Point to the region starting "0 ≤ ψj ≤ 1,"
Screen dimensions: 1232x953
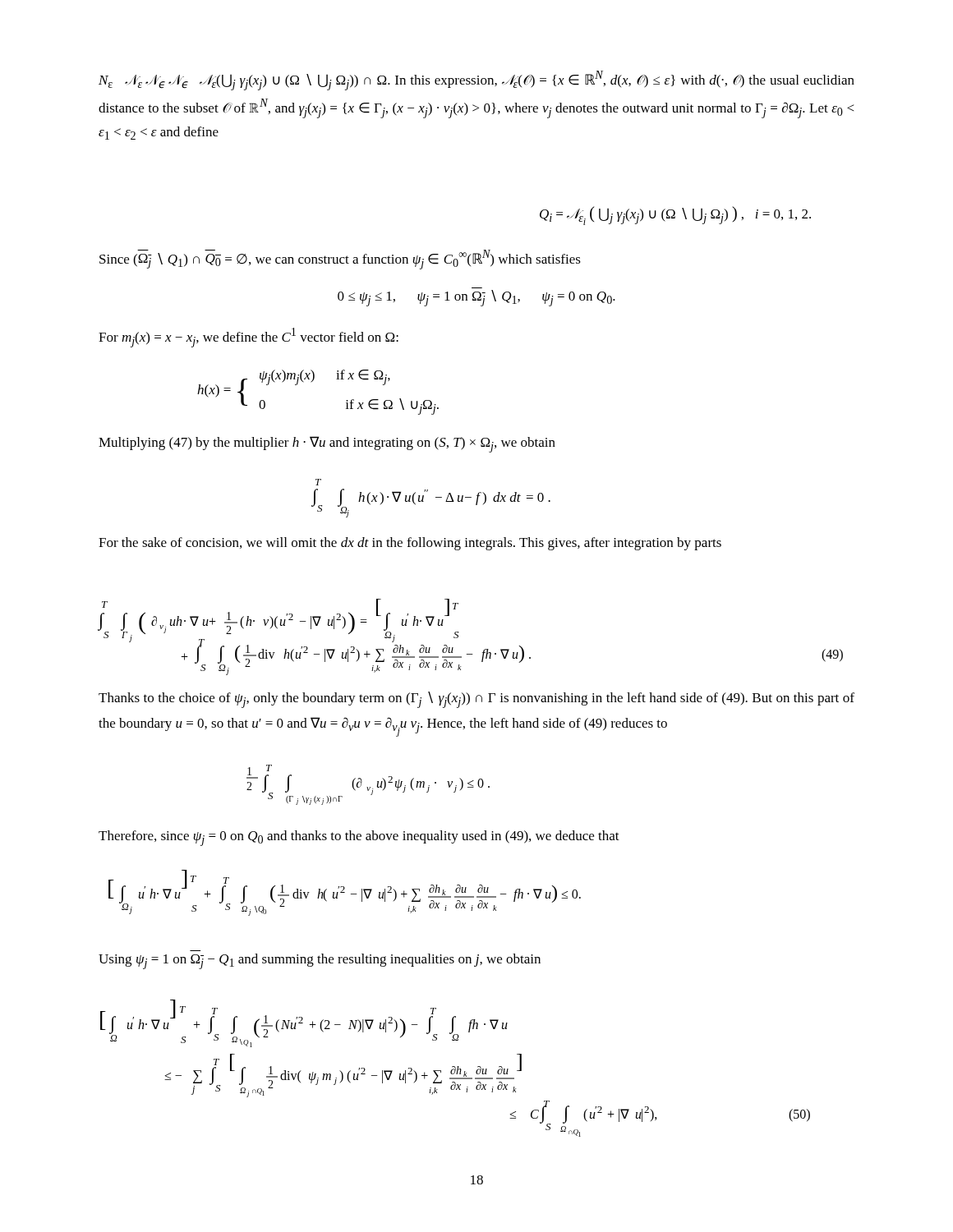pos(476,298)
